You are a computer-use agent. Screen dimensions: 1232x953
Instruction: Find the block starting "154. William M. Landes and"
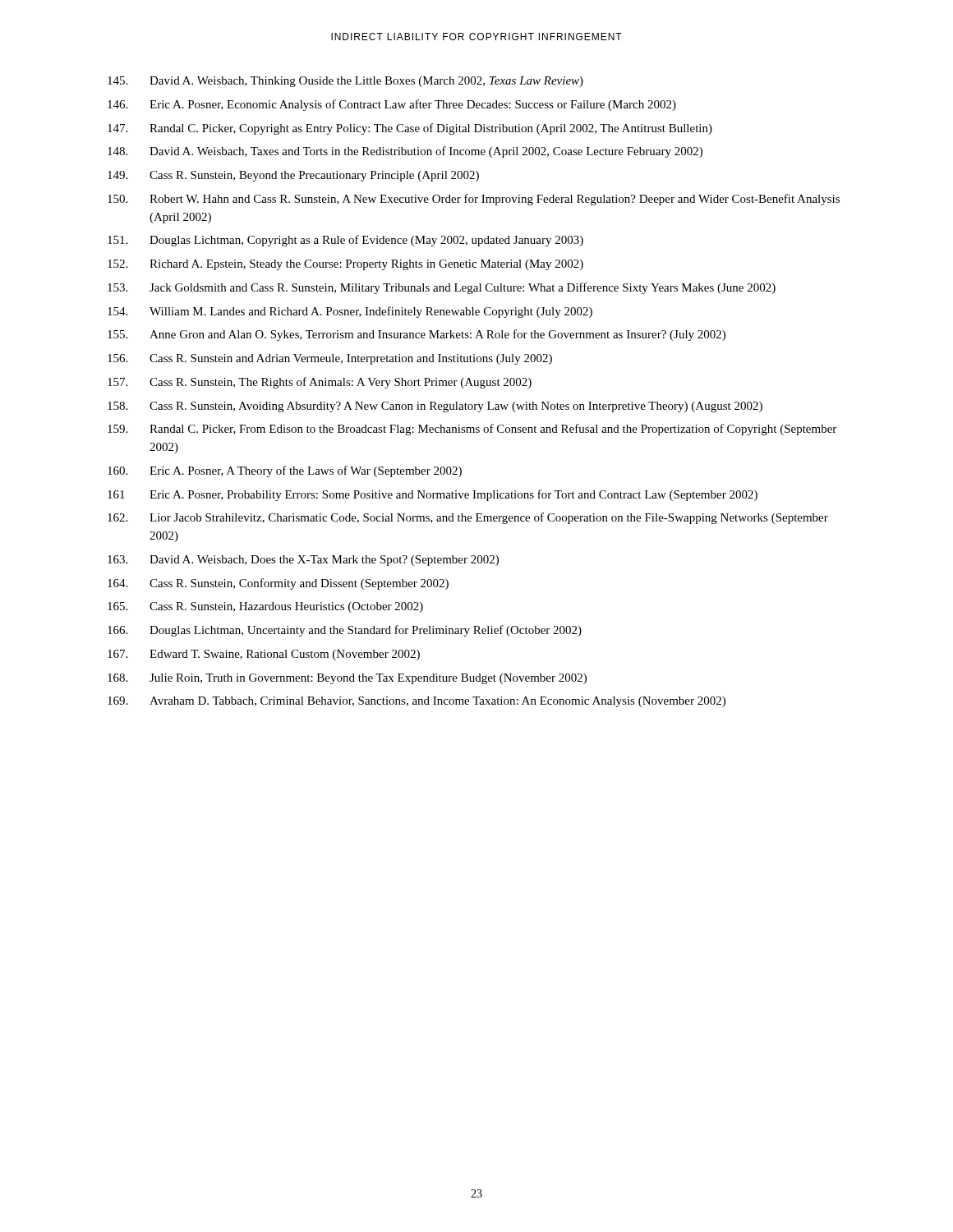tap(476, 312)
